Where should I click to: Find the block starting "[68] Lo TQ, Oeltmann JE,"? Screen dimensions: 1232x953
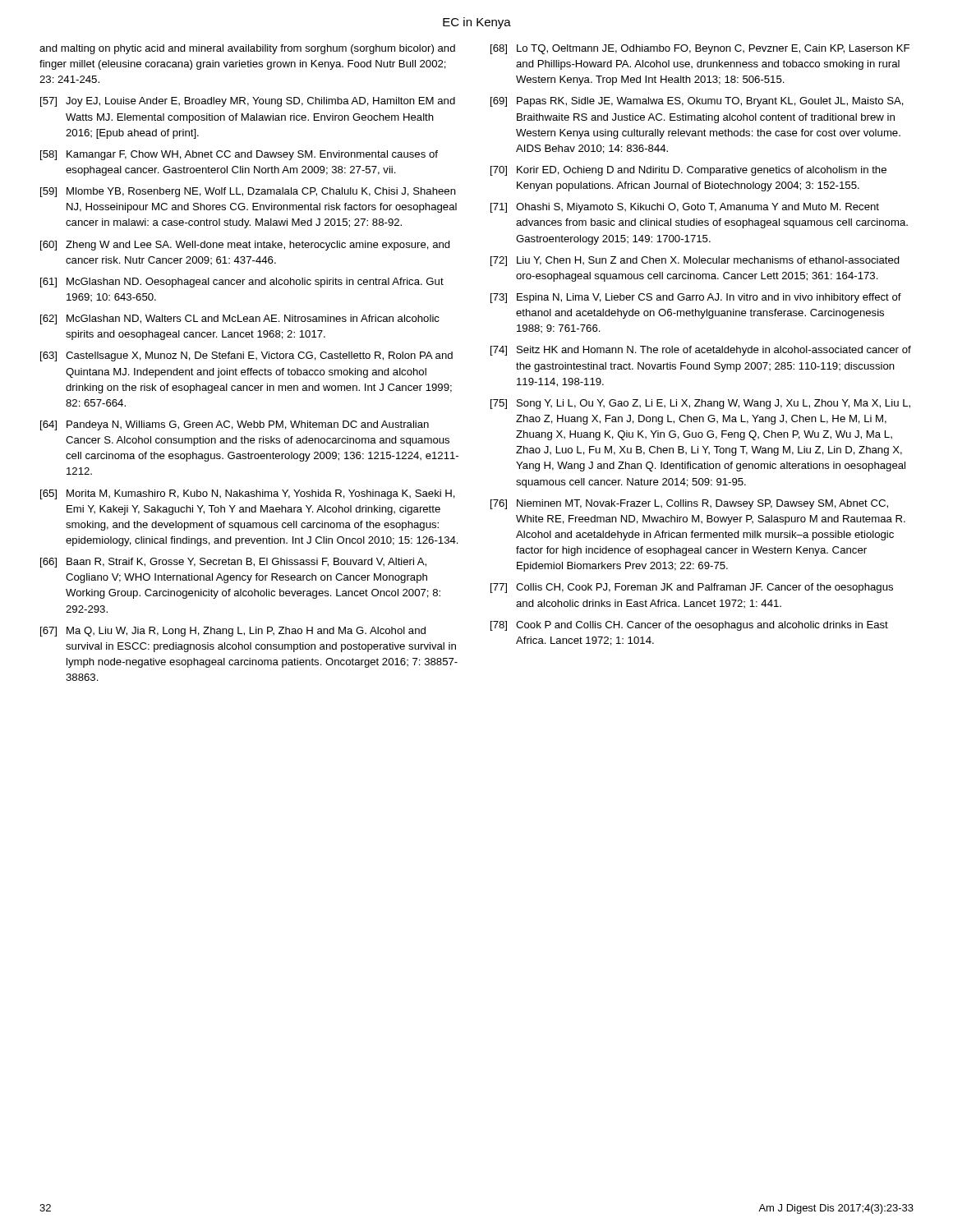click(x=702, y=64)
